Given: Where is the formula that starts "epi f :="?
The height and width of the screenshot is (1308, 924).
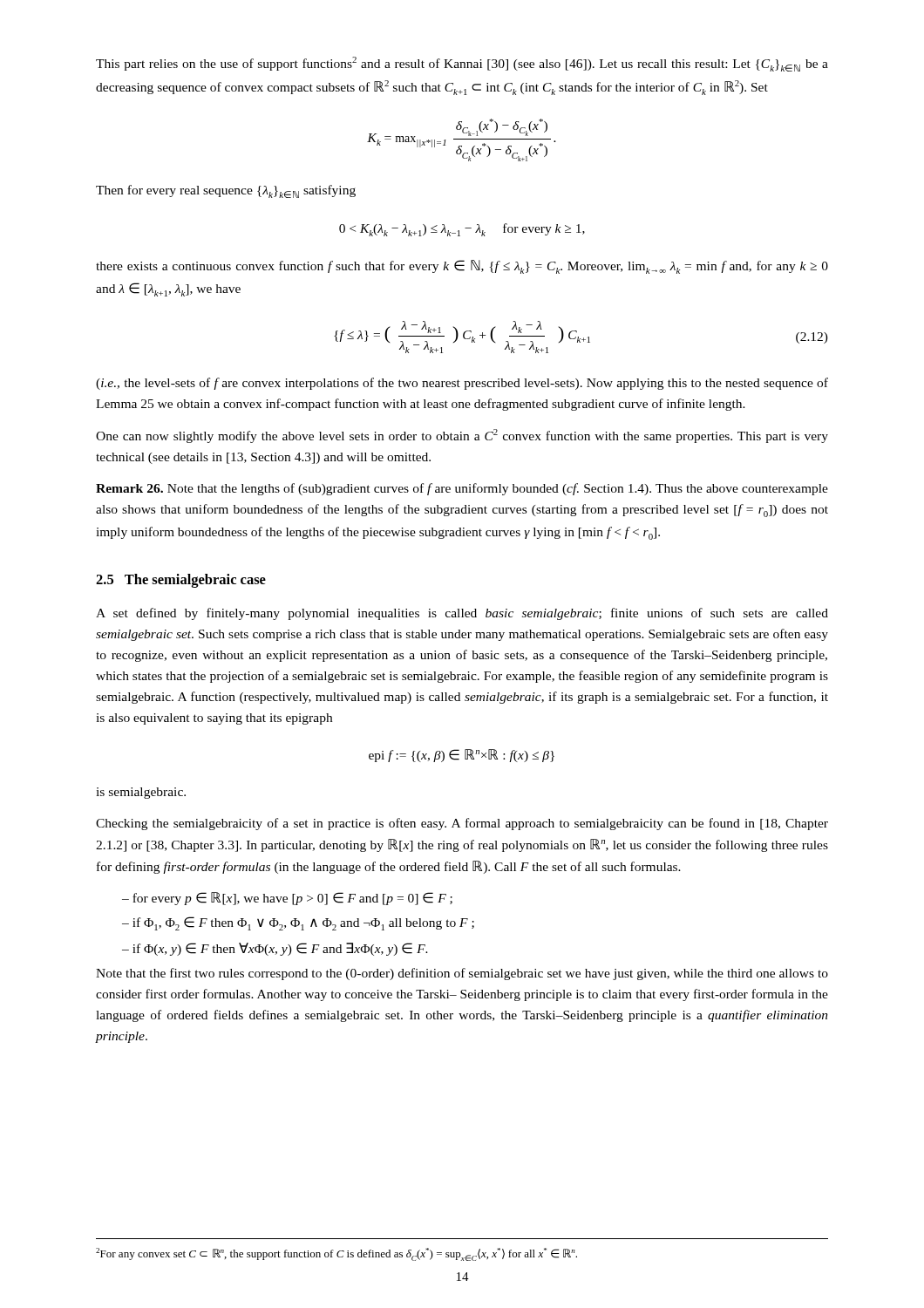Looking at the screenshot, I should coord(462,754).
